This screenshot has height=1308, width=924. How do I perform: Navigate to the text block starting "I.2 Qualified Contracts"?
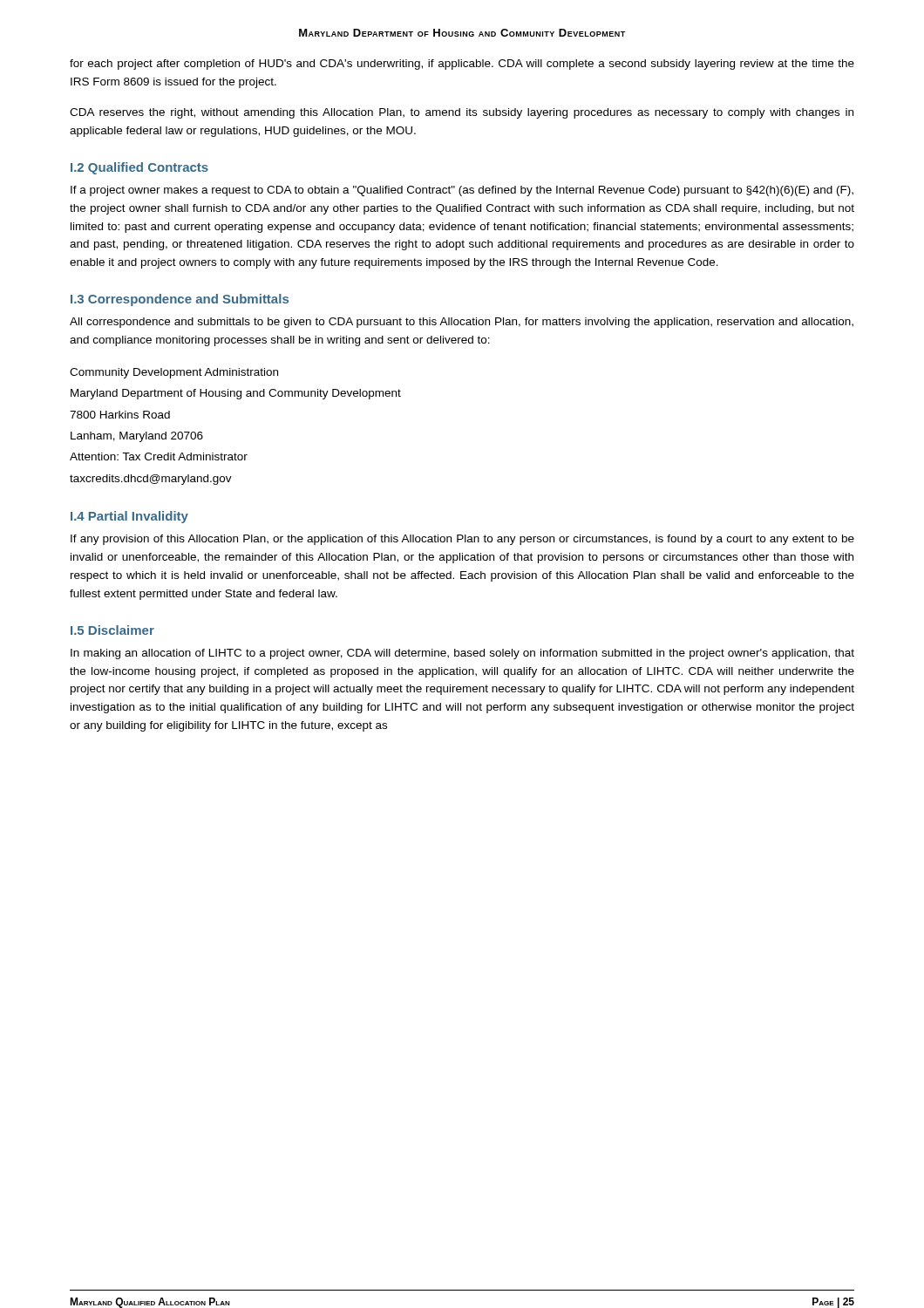pyautogui.click(x=139, y=167)
